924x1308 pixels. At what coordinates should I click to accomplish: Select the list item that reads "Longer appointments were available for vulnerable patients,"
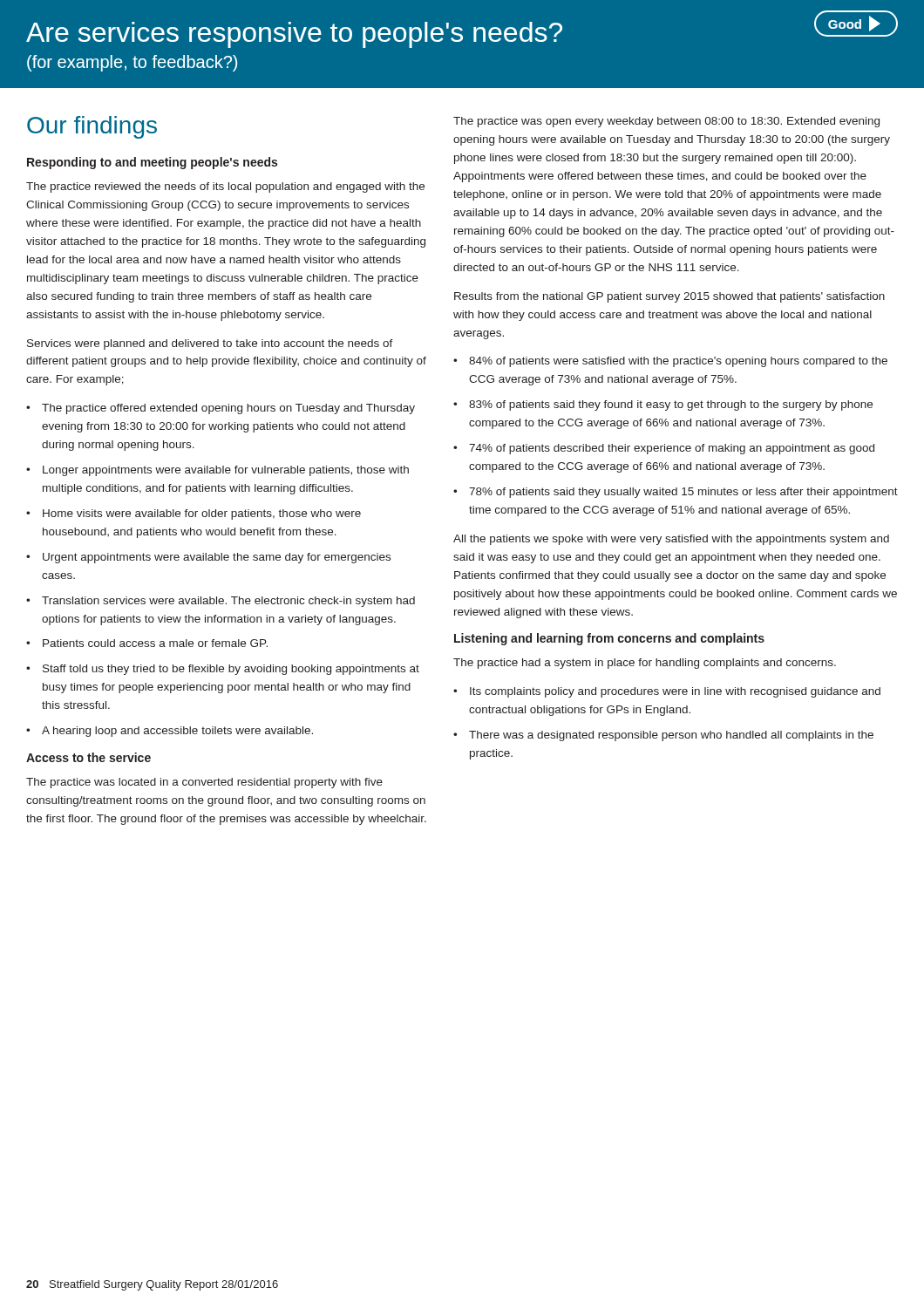tap(226, 479)
